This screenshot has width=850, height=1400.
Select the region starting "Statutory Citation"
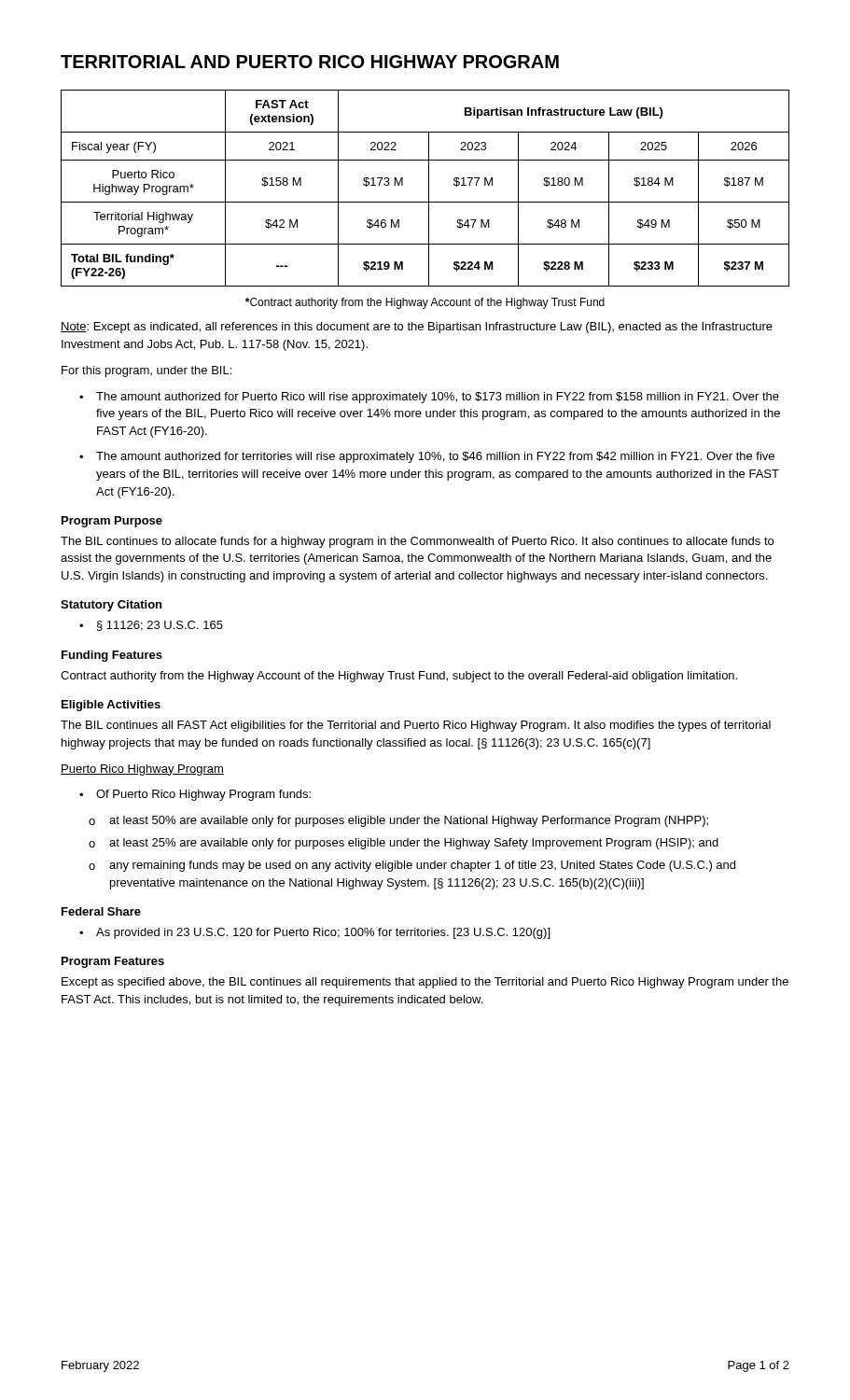click(x=112, y=605)
